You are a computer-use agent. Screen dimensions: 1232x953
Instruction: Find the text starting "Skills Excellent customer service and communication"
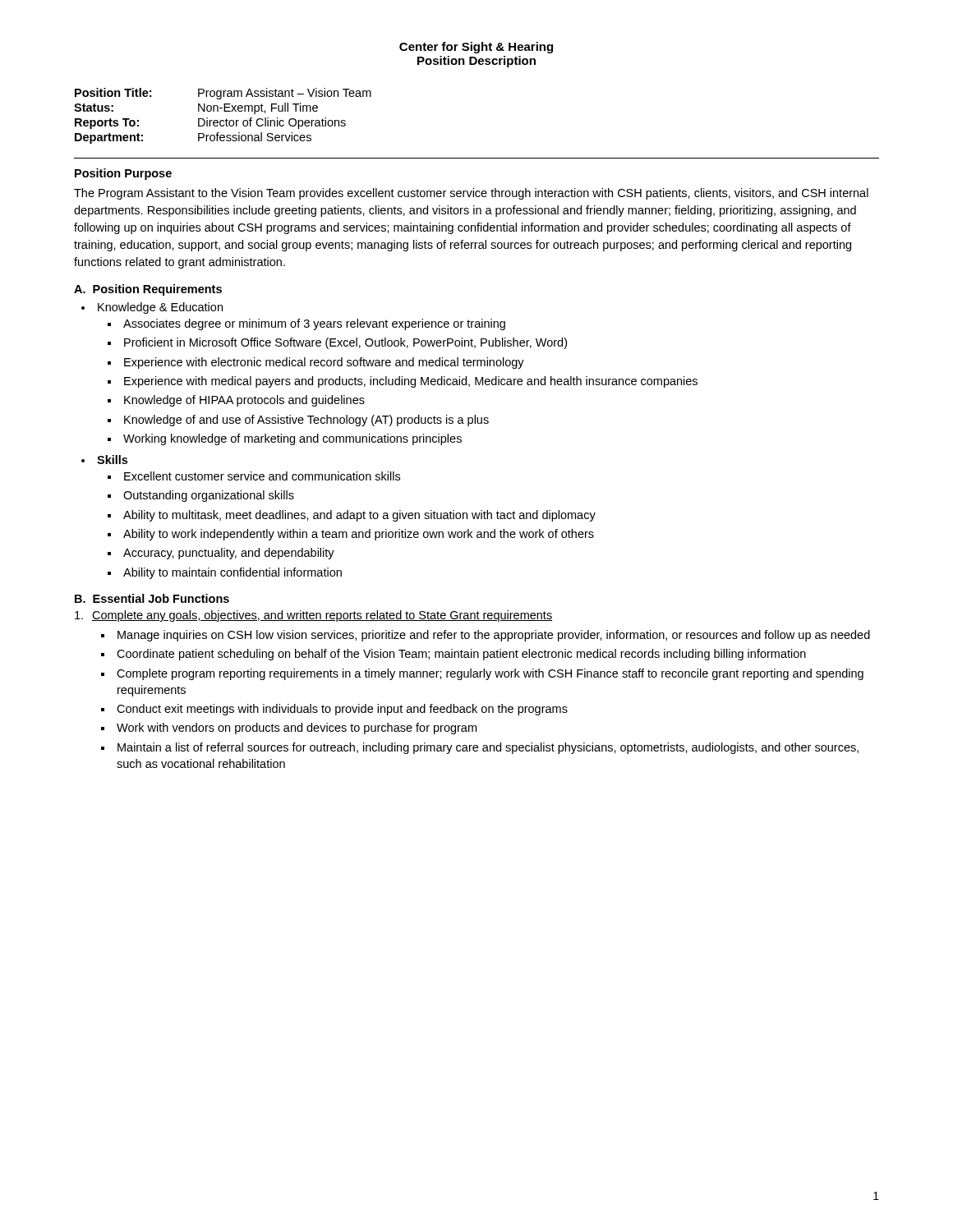488,517
